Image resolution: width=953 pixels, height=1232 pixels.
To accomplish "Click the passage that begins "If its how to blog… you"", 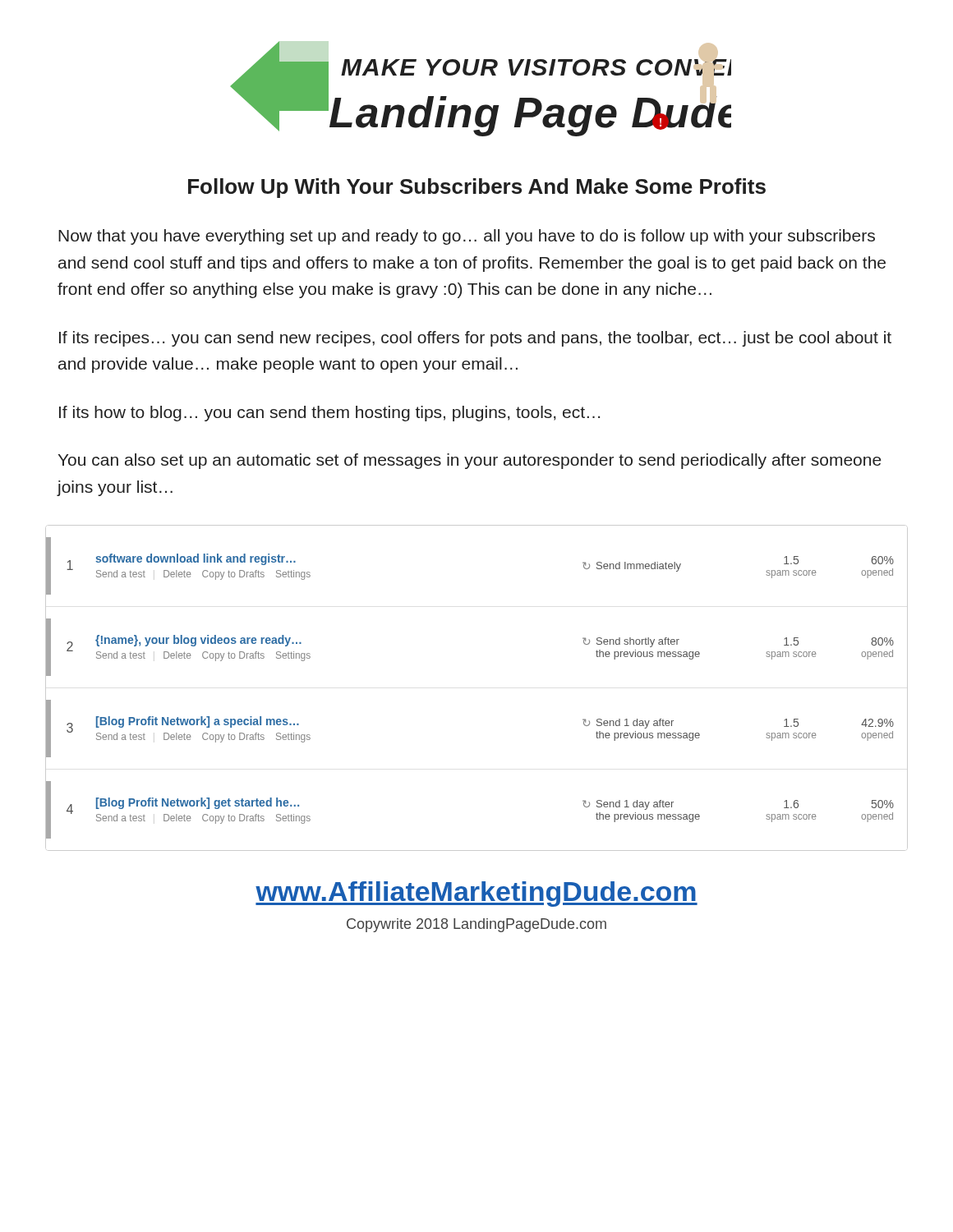I will tap(330, 412).
